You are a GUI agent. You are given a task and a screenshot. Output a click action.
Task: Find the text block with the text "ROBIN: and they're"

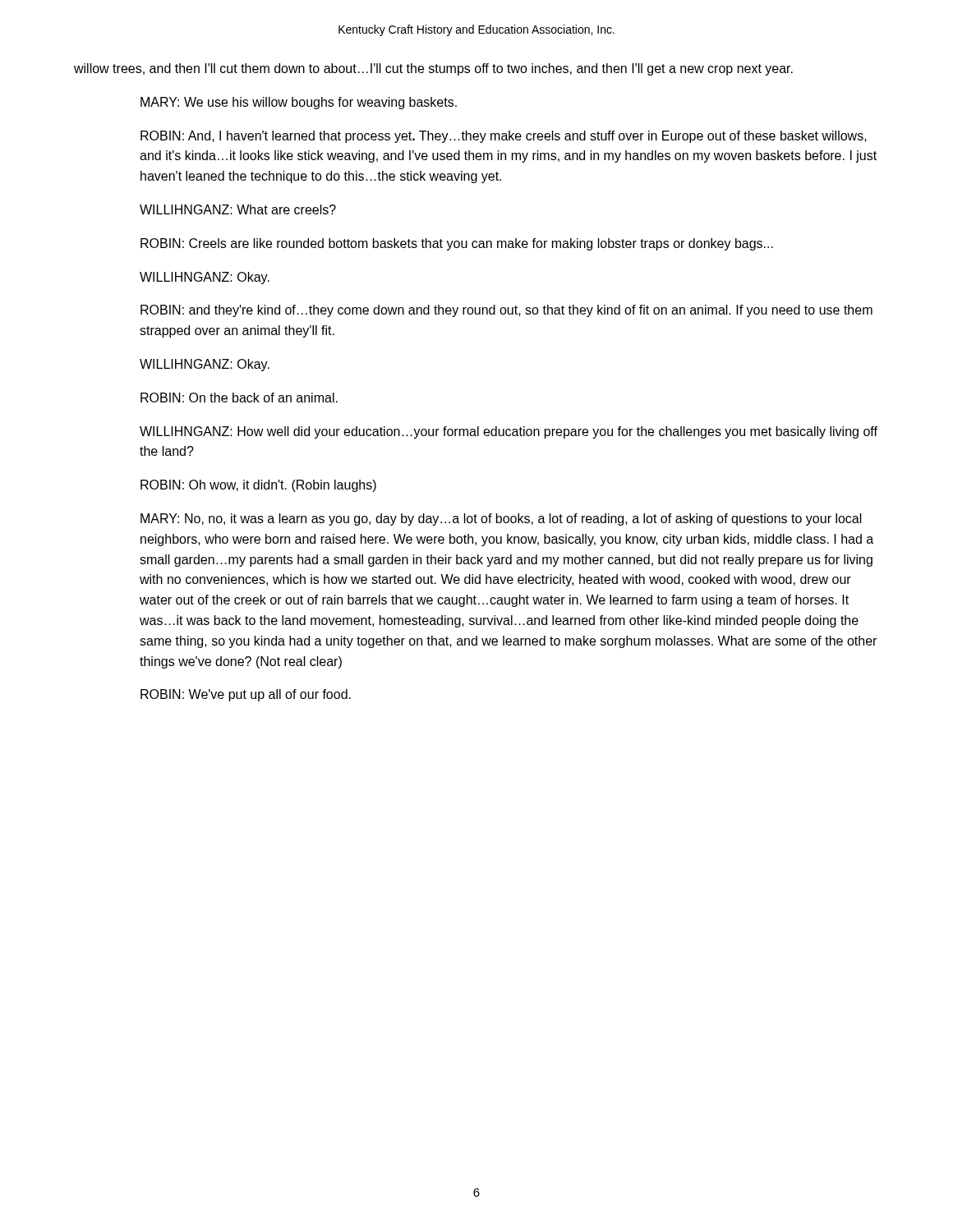(x=506, y=321)
